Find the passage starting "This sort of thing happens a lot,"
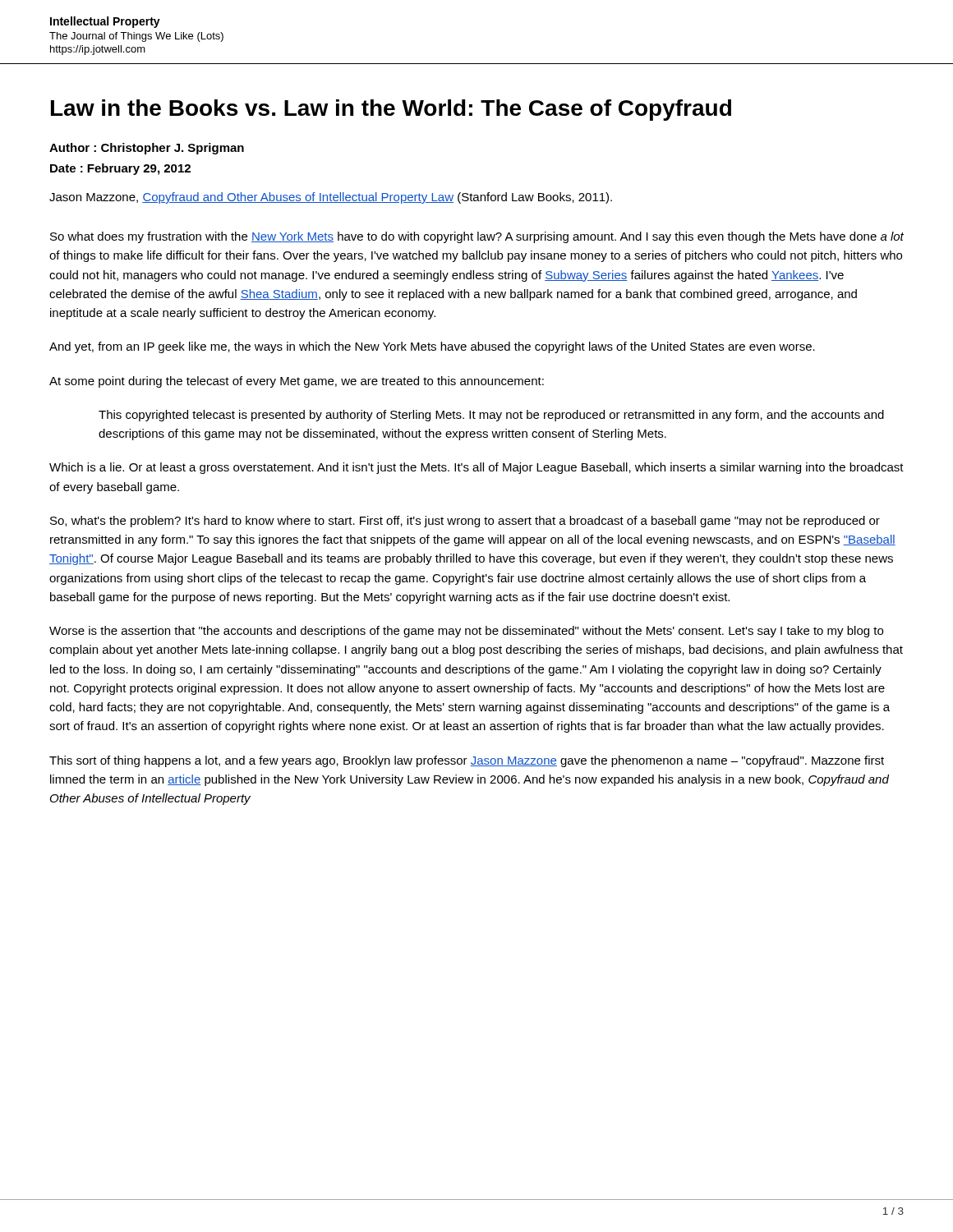 click(x=469, y=779)
